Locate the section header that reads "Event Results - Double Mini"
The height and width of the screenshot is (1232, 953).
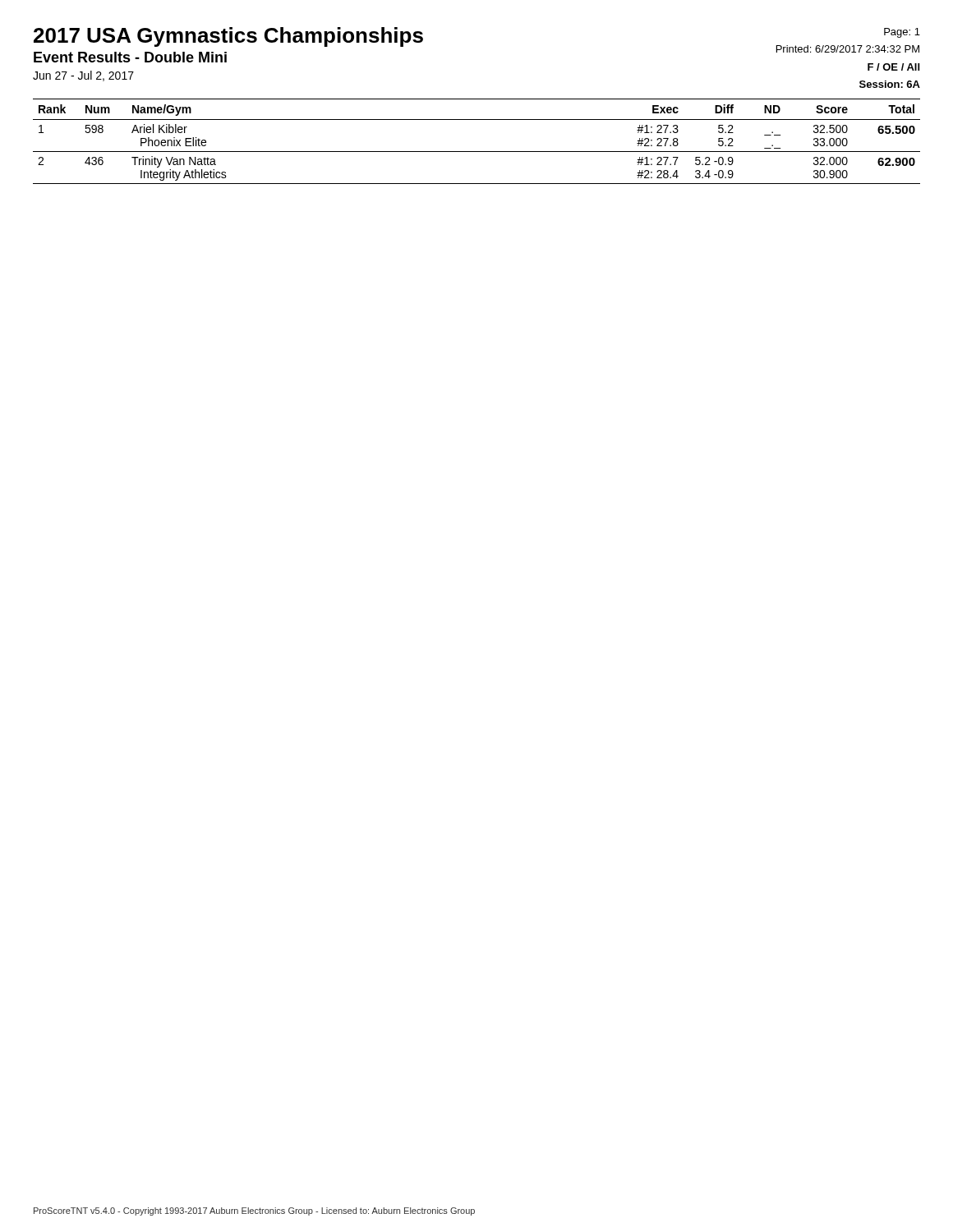pyautogui.click(x=130, y=57)
